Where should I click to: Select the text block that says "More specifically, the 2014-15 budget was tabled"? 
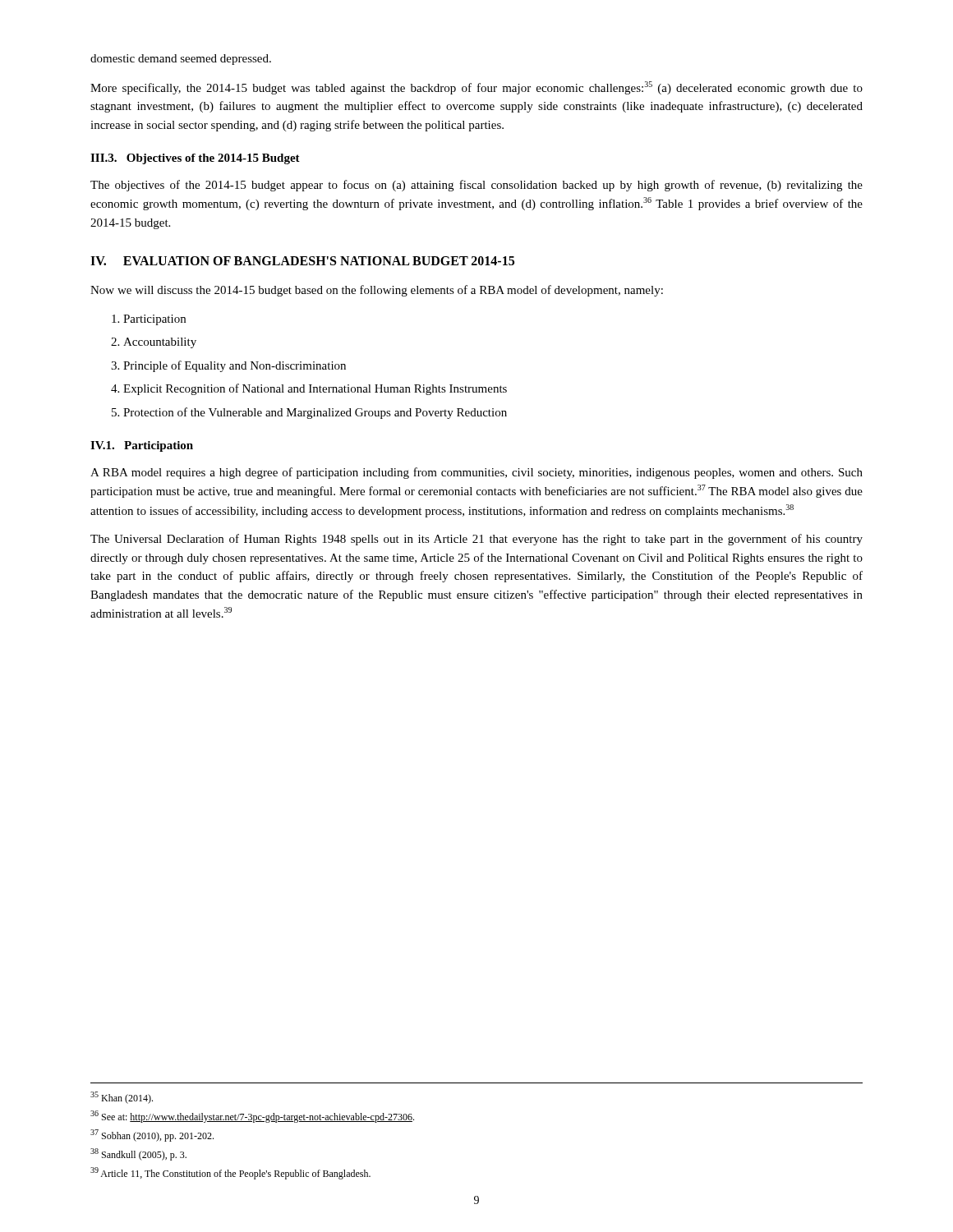point(476,106)
